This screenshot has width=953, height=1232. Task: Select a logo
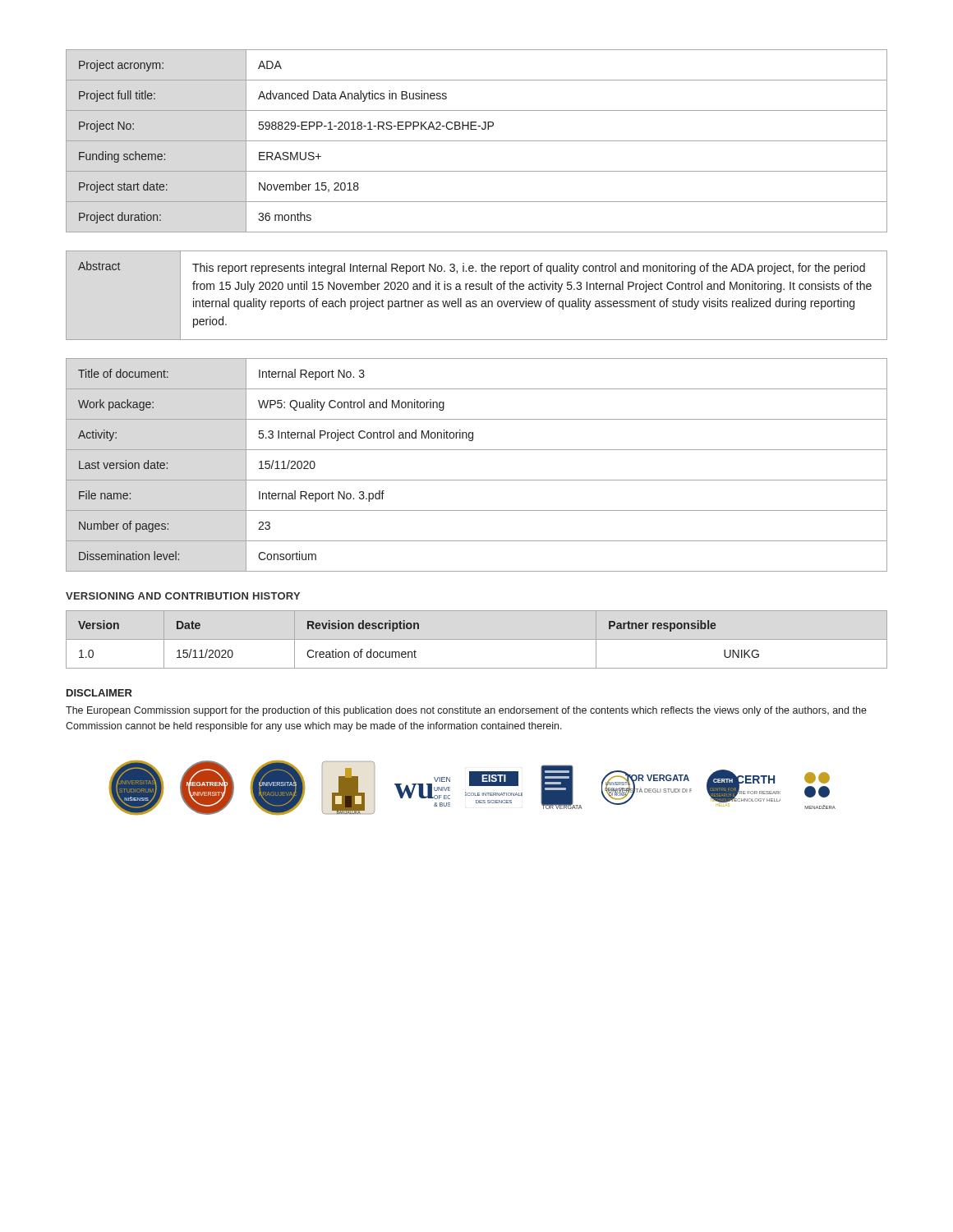point(476,795)
